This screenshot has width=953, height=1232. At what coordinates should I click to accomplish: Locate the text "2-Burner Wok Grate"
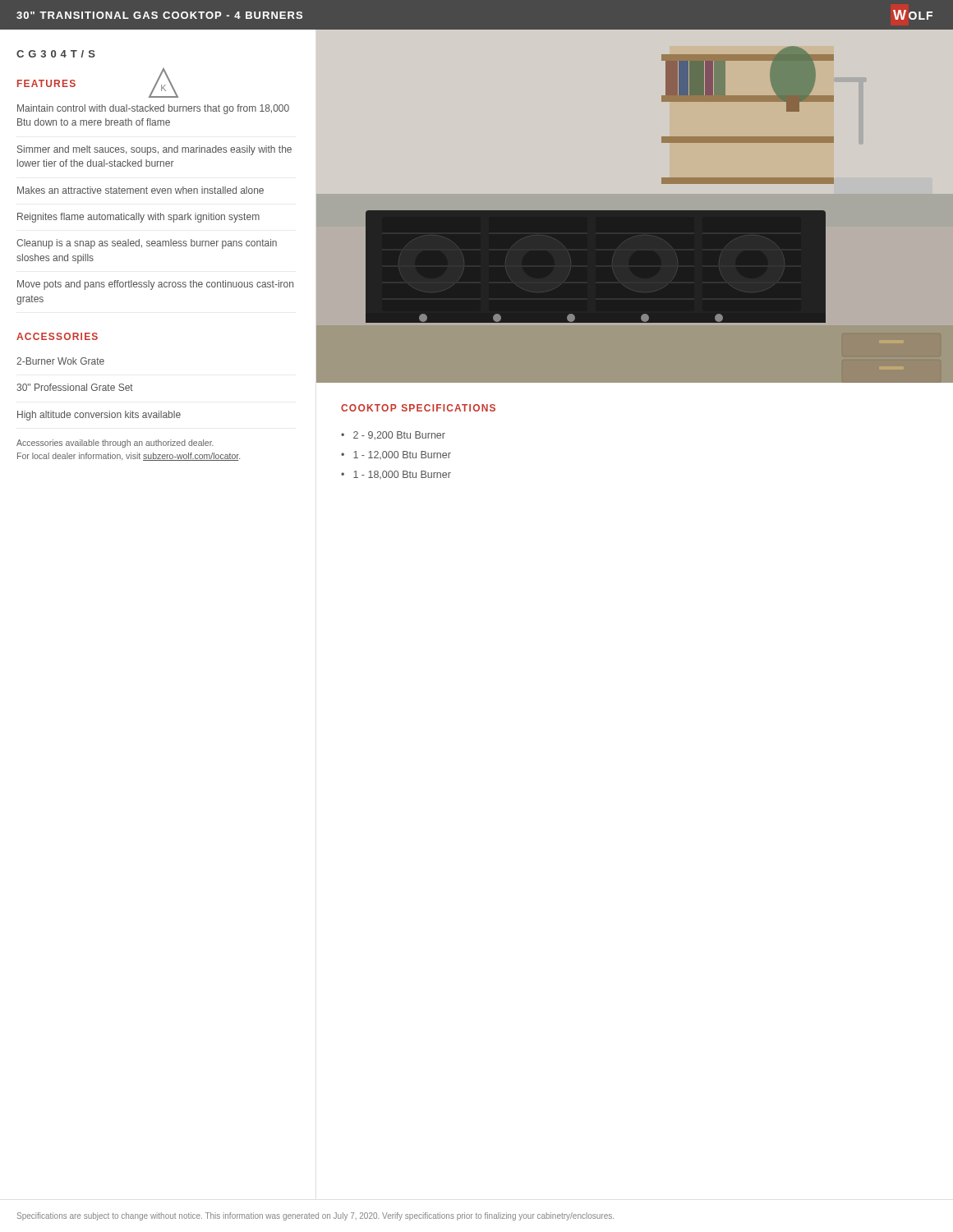tap(60, 361)
